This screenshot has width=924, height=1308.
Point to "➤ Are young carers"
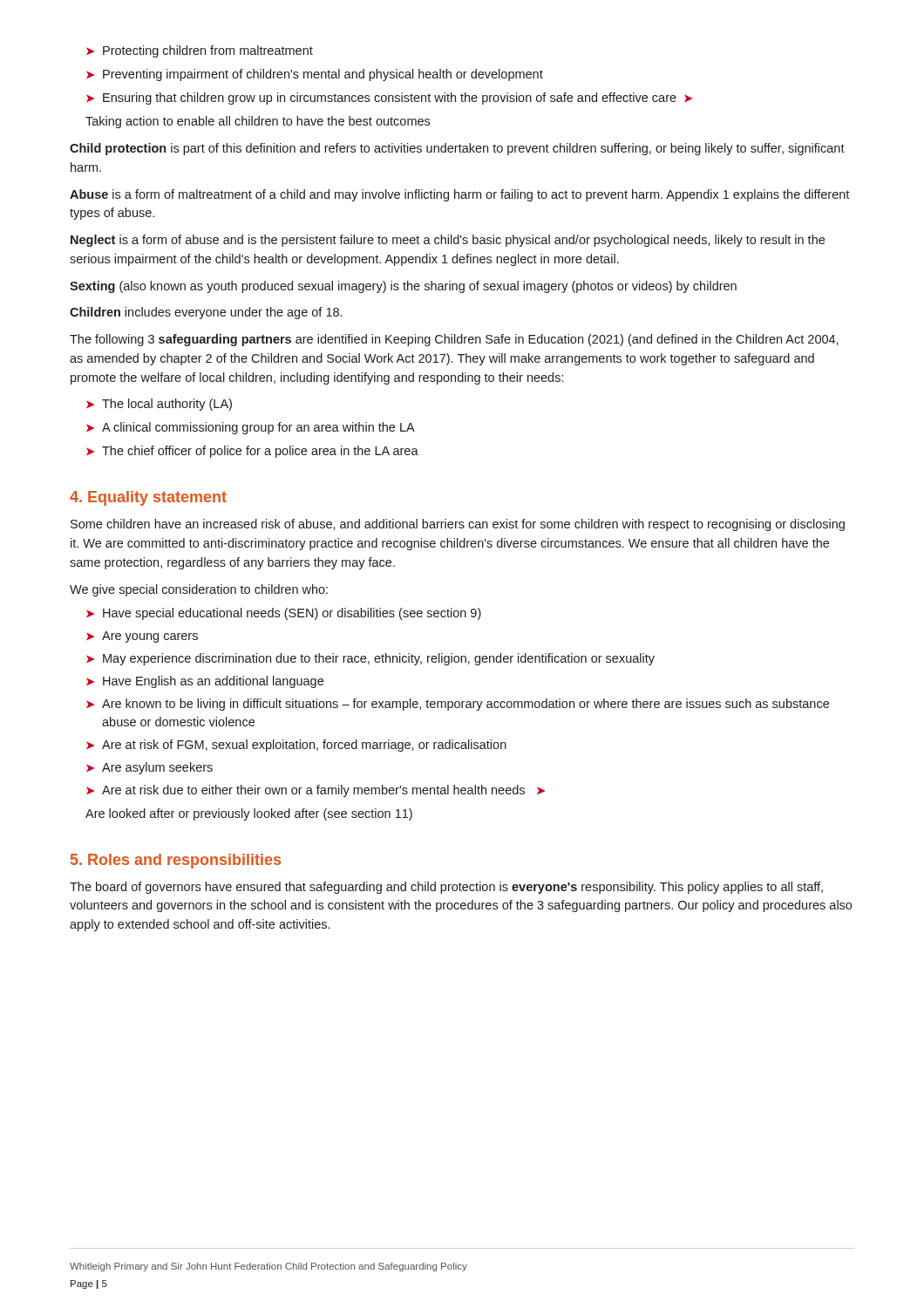point(142,637)
